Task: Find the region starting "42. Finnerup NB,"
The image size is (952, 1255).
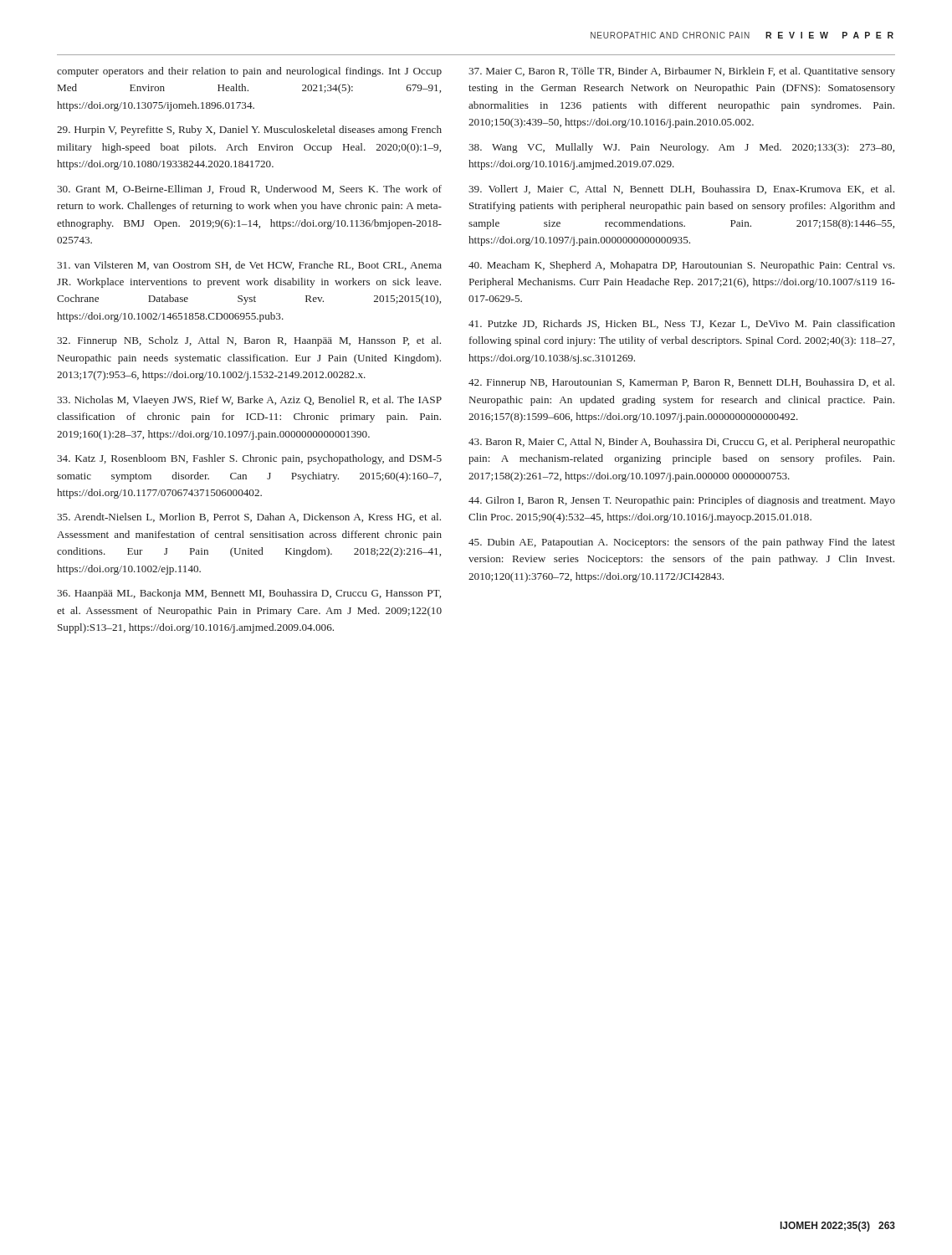Action: click(x=682, y=399)
